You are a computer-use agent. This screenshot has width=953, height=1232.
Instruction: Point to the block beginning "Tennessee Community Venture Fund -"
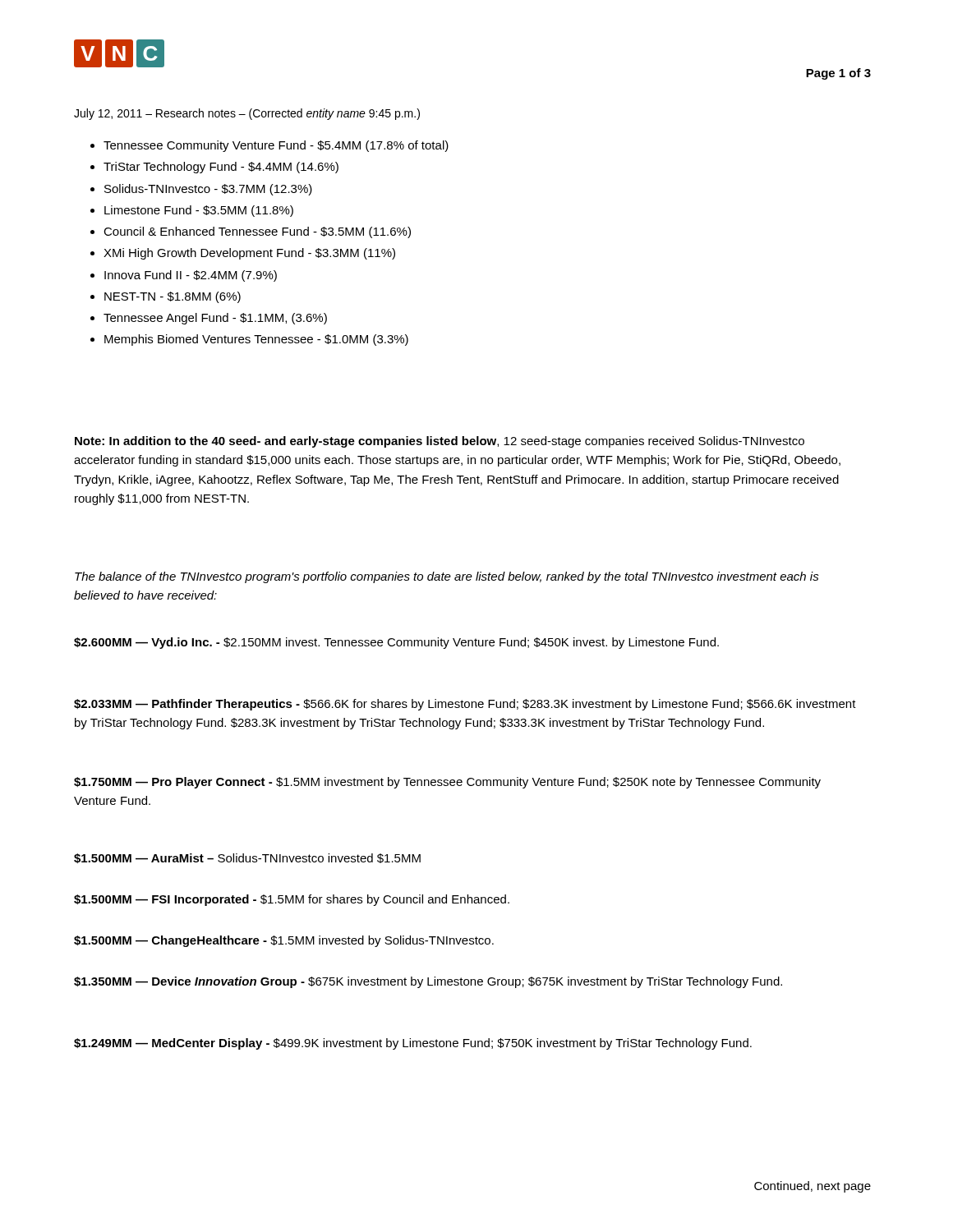pos(269,146)
